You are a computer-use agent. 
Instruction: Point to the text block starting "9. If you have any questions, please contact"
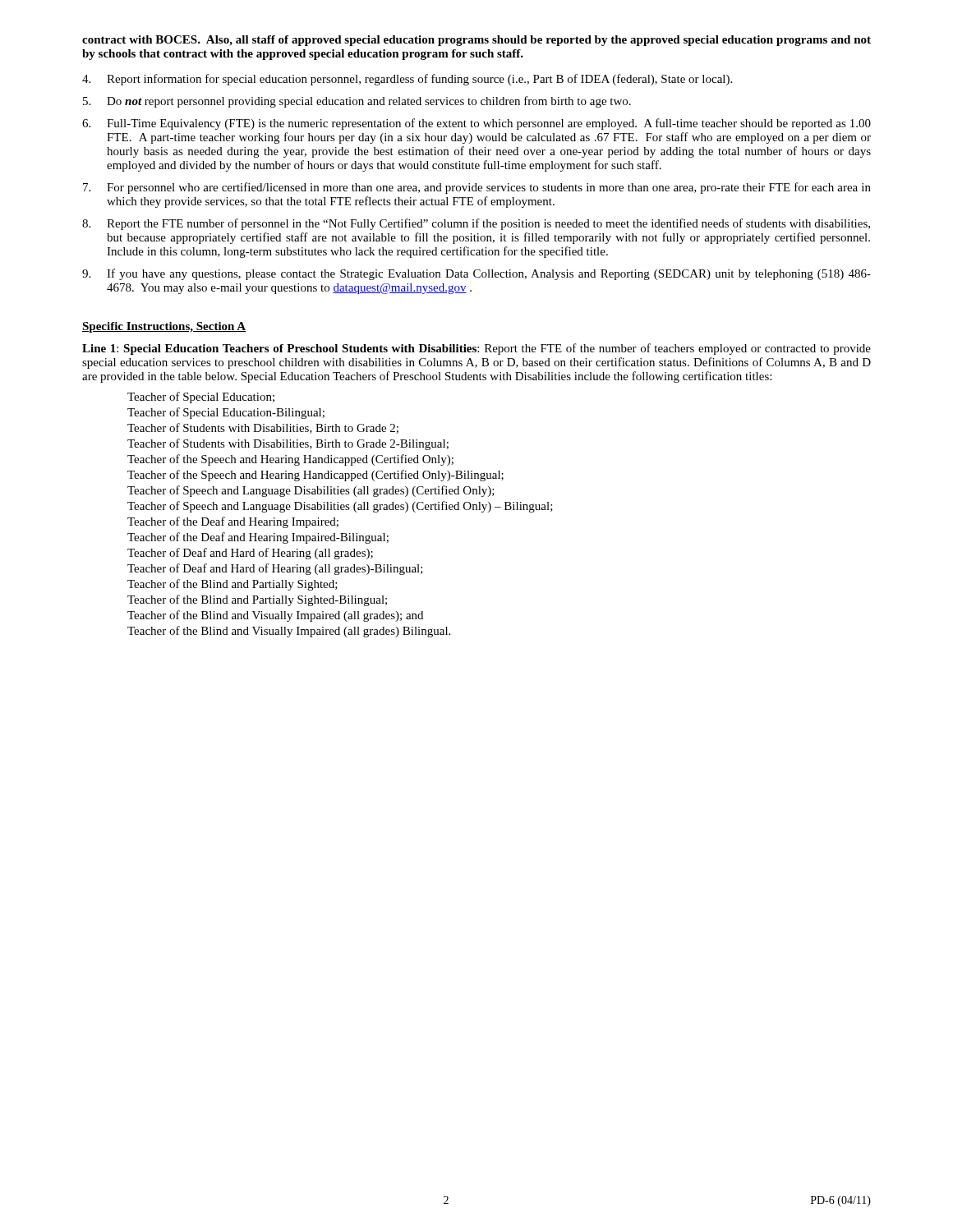pyautogui.click(x=476, y=281)
